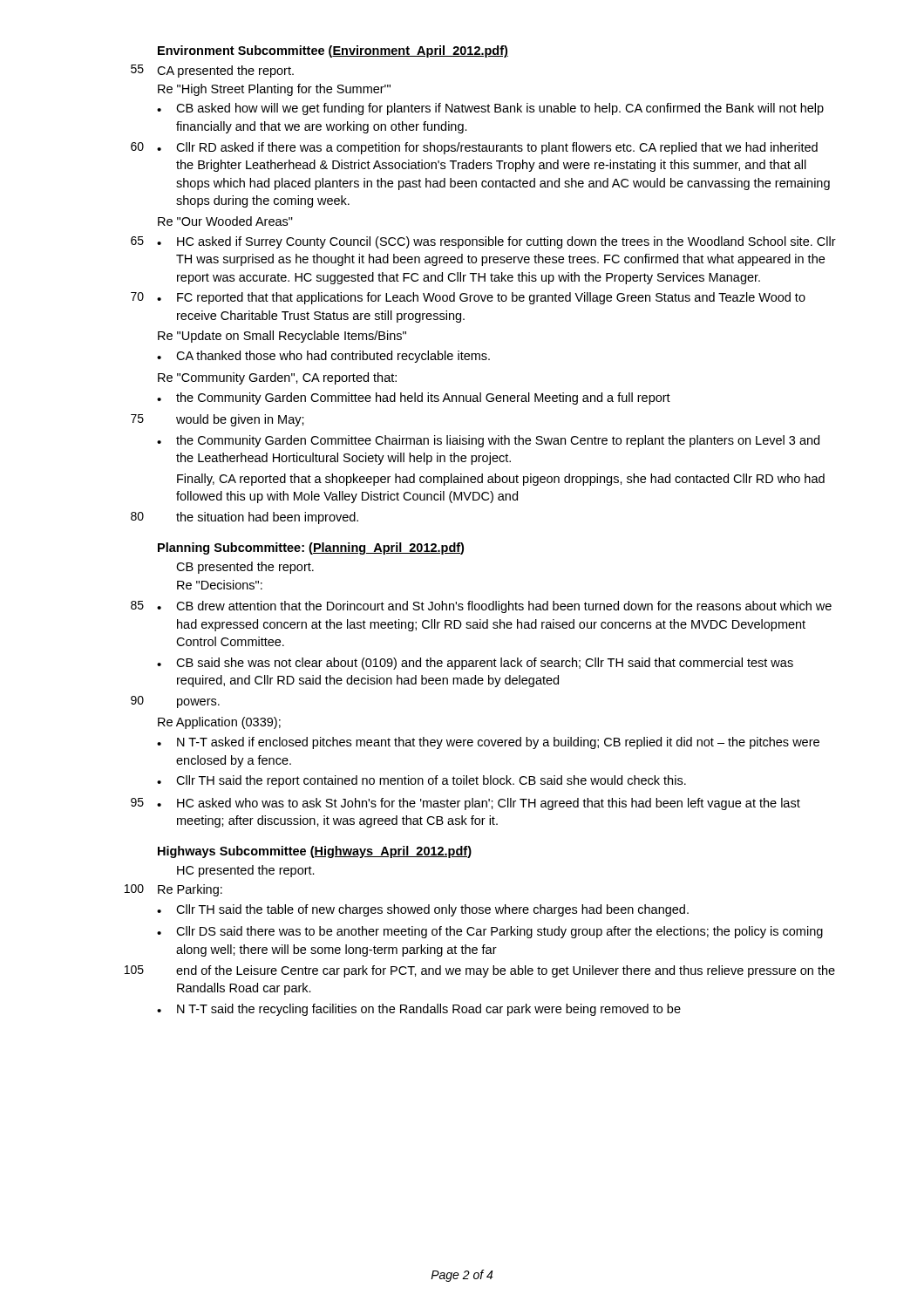Locate the passage starting "CA presented the report."
The width and height of the screenshot is (924, 1308).
[226, 71]
